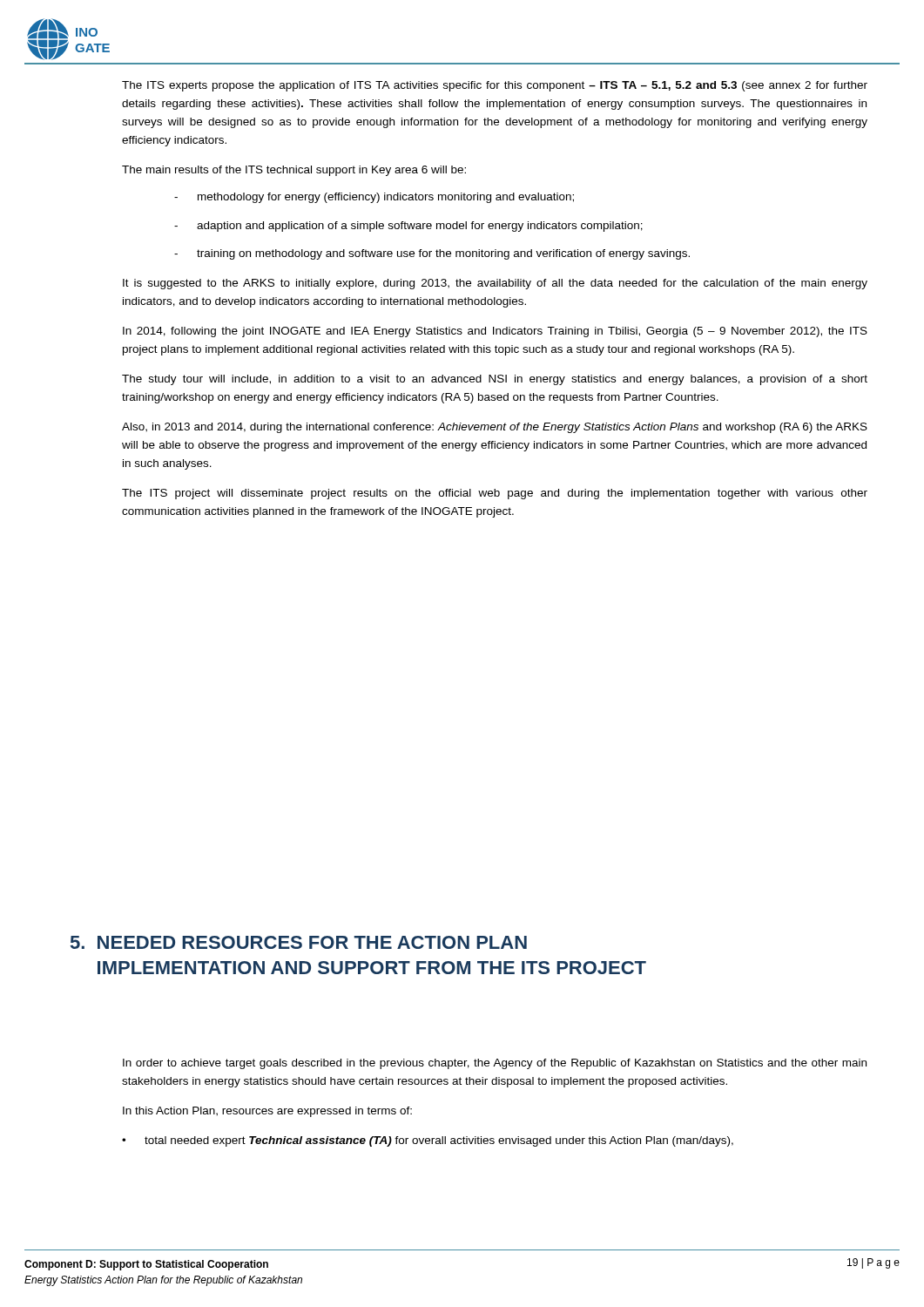Locate the element starting "In this Action Plan, resources"
The height and width of the screenshot is (1307, 924).
pyautogui.click(x=267, y=1110)
